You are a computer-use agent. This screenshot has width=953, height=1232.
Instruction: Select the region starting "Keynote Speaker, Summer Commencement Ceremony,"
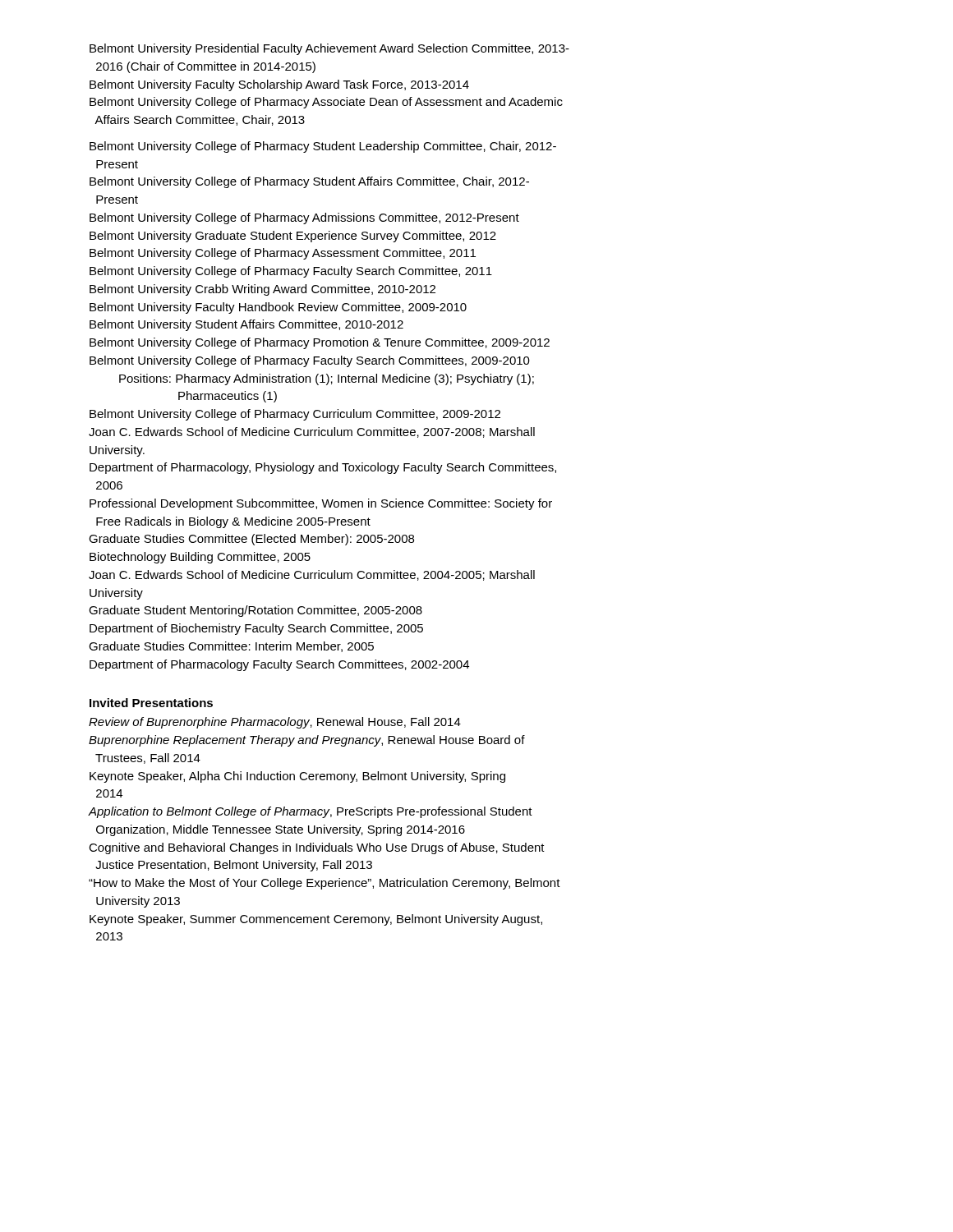click(316, 927)
